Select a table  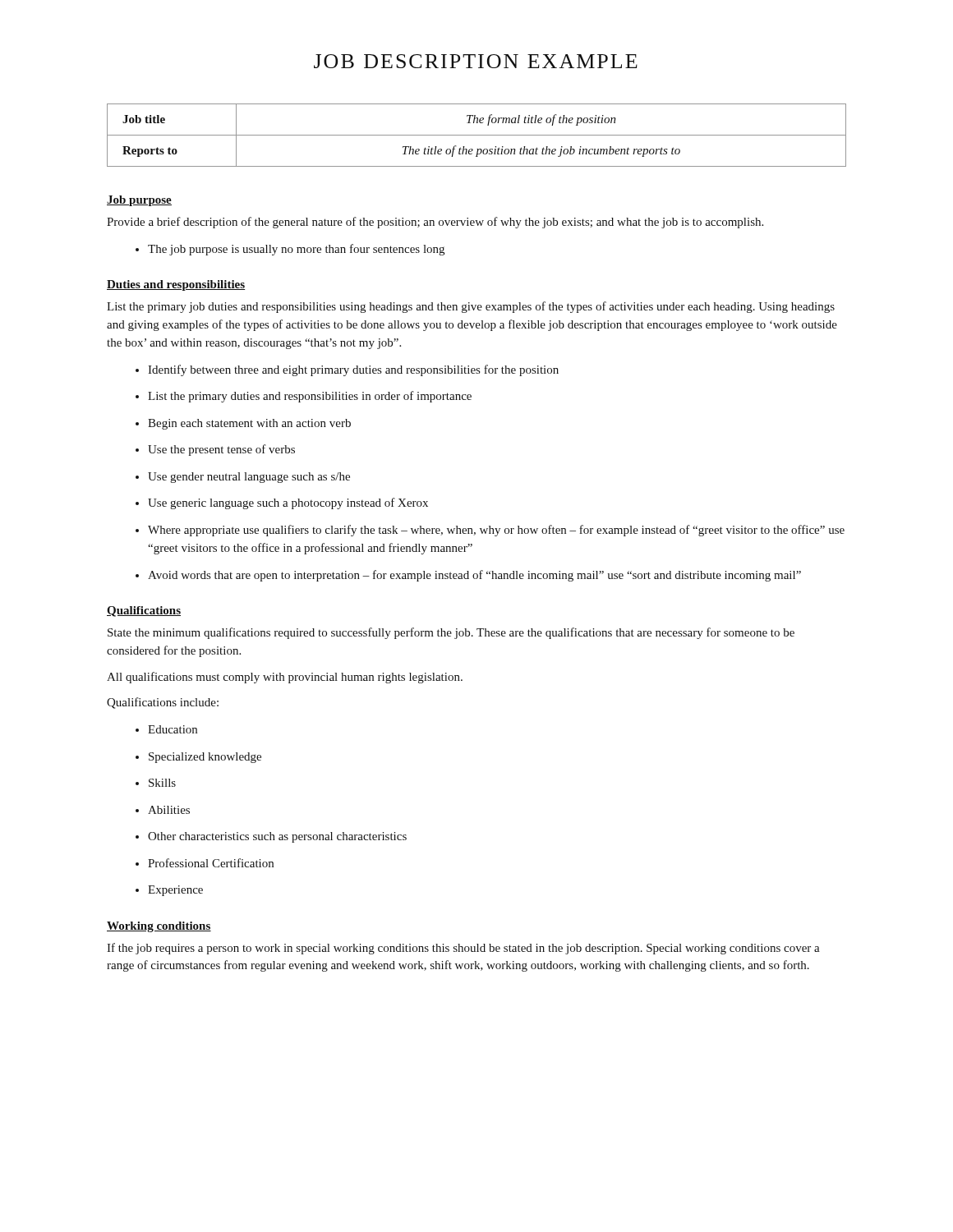(476, 135)
